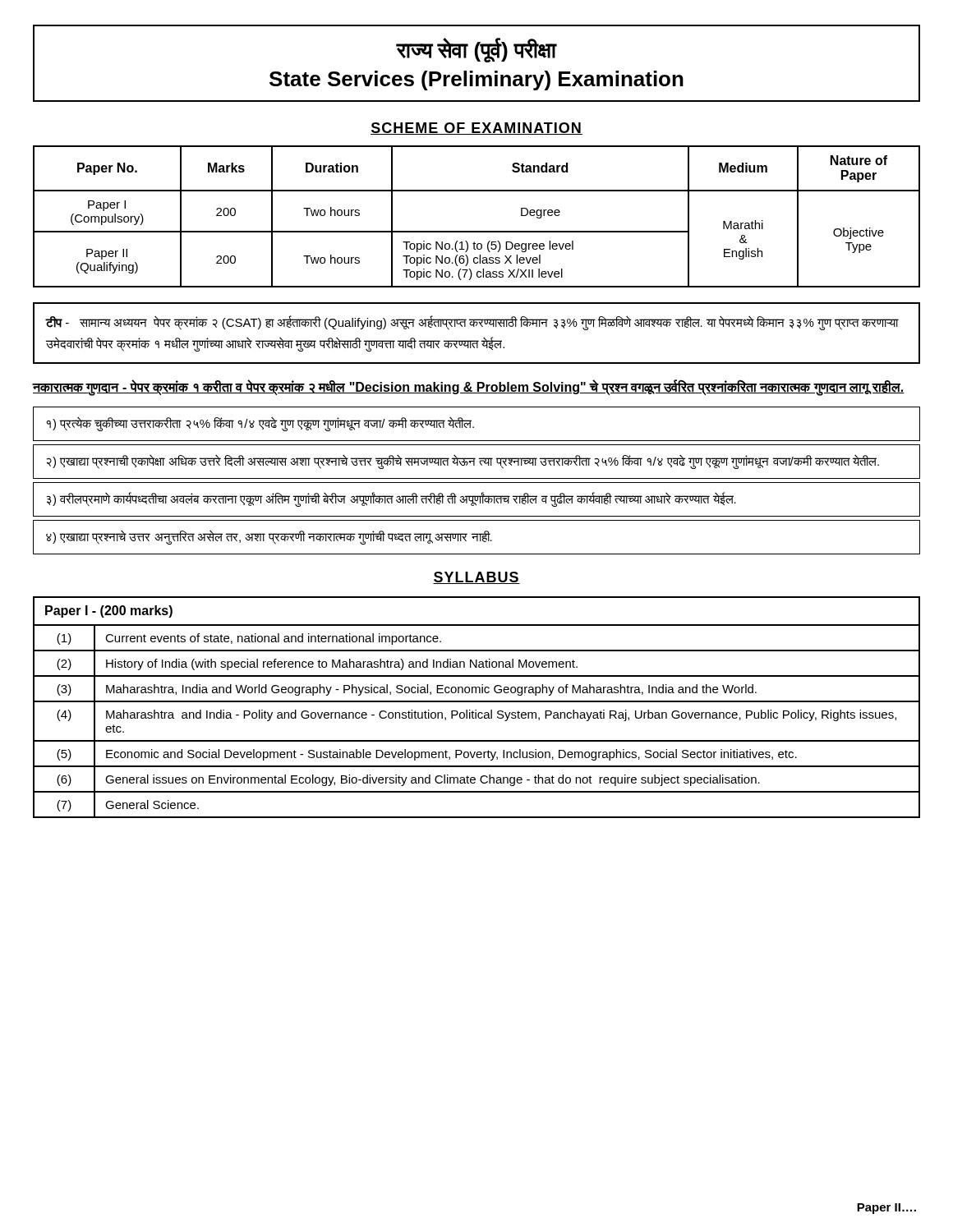Select the list item that says "४) एखाद्या प्रश्नाचे उत्तर अनुत्तरित असेल तर,"
The width and height of the screenshot is (953, 1232).
pyautogui.click(x=269, y=536)
